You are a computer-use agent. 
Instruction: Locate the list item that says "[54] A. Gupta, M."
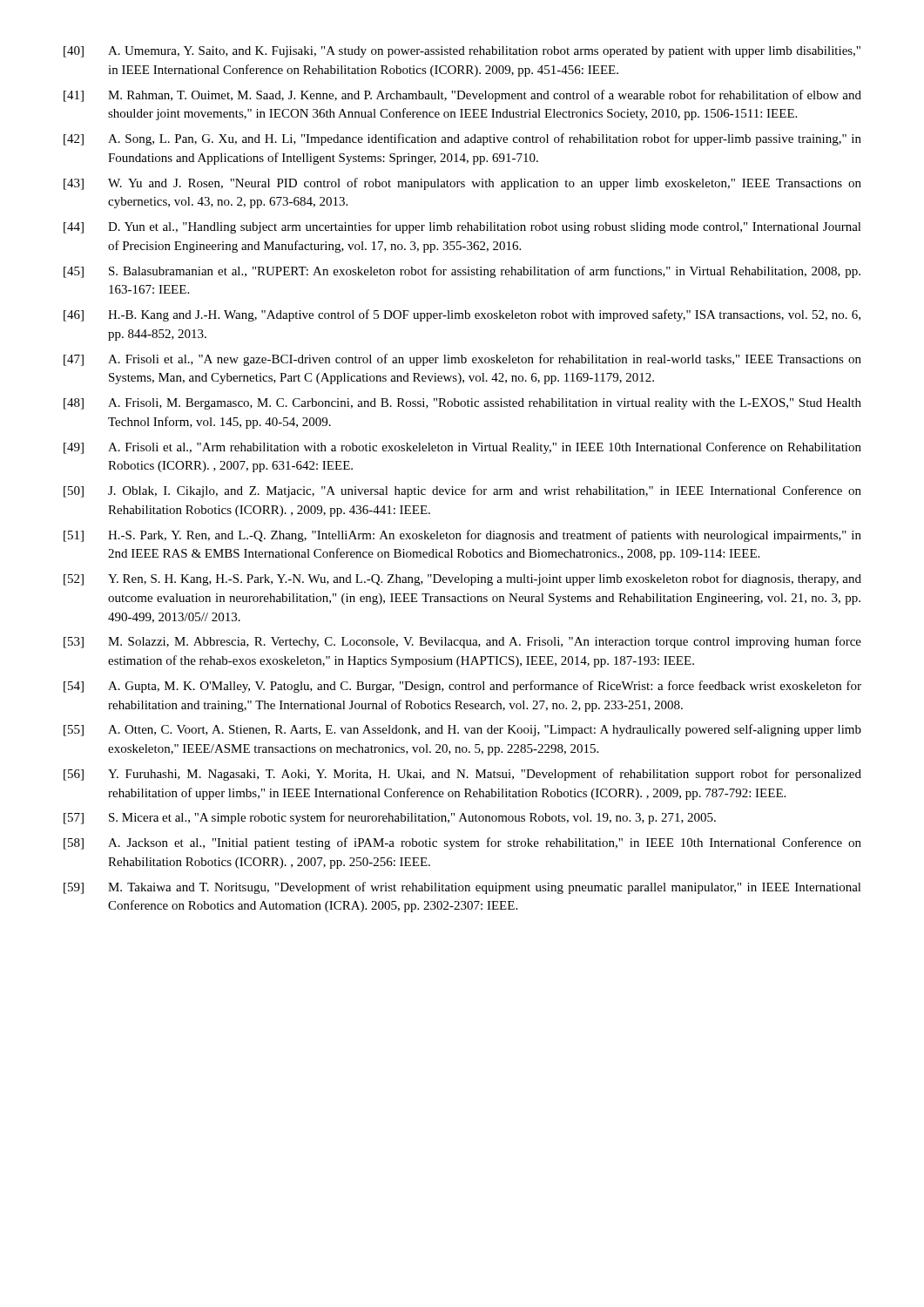point(462,696)
